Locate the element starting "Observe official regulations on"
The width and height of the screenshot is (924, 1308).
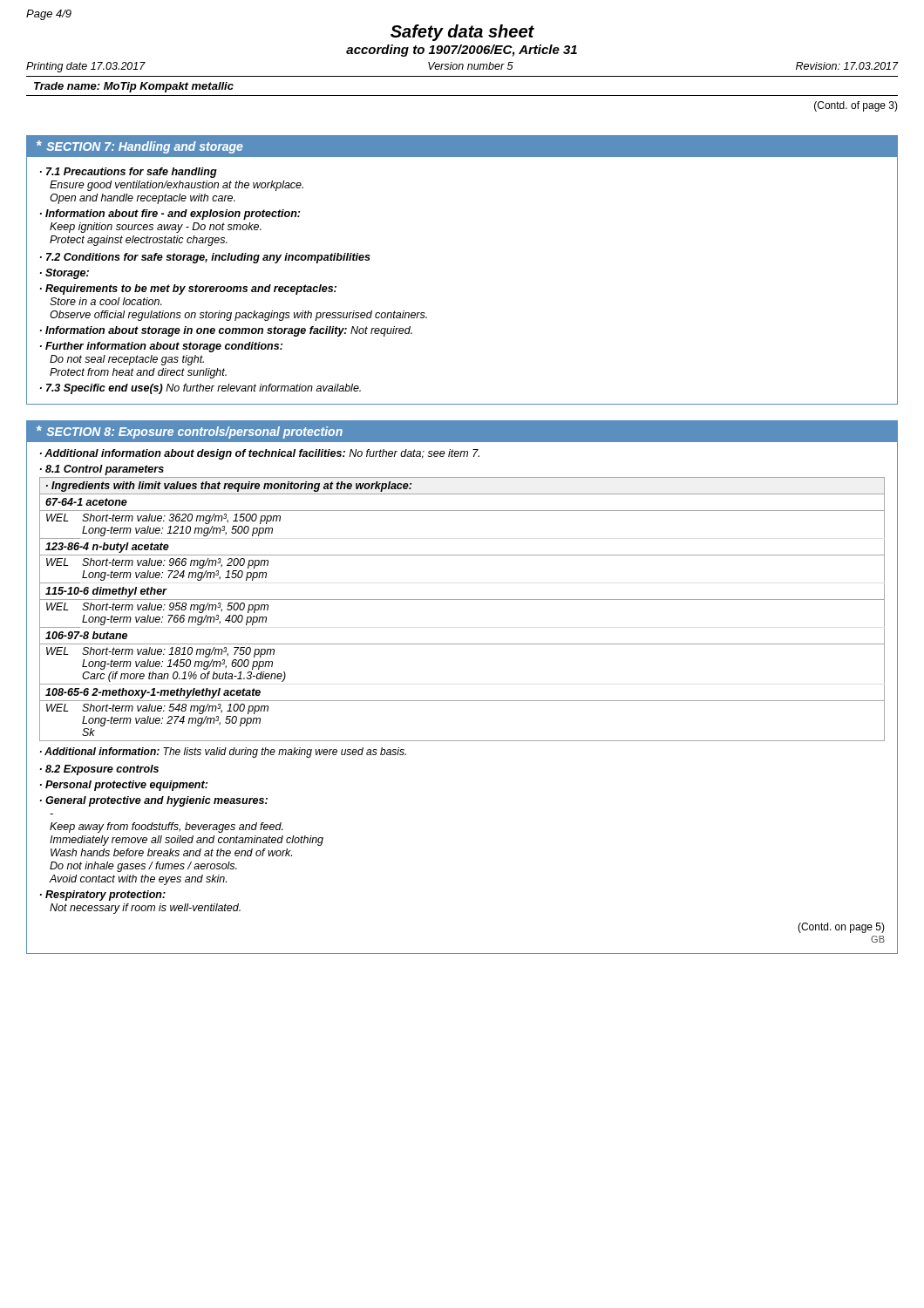(x=239, y=315)
